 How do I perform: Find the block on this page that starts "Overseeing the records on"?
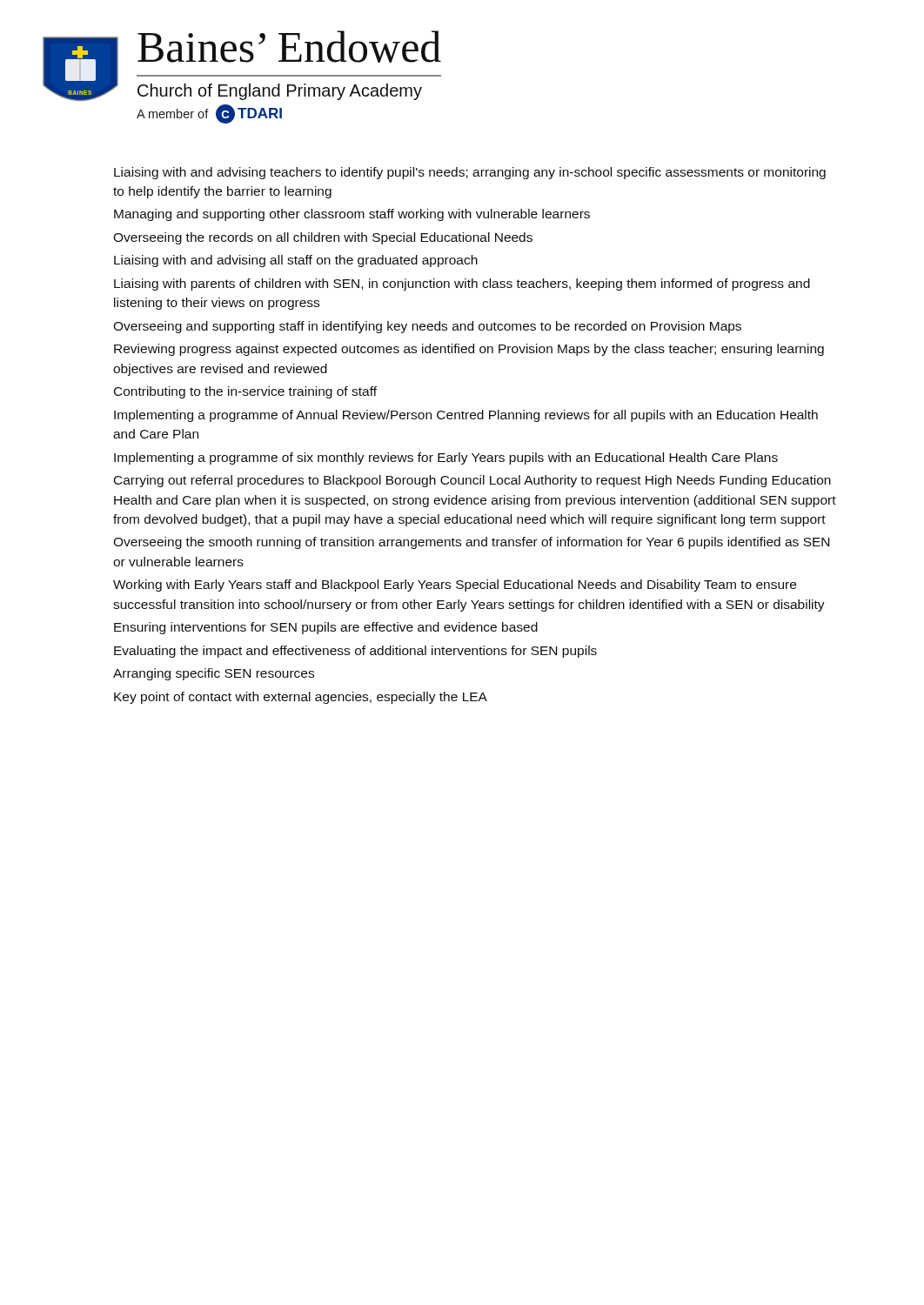point(323,237)
